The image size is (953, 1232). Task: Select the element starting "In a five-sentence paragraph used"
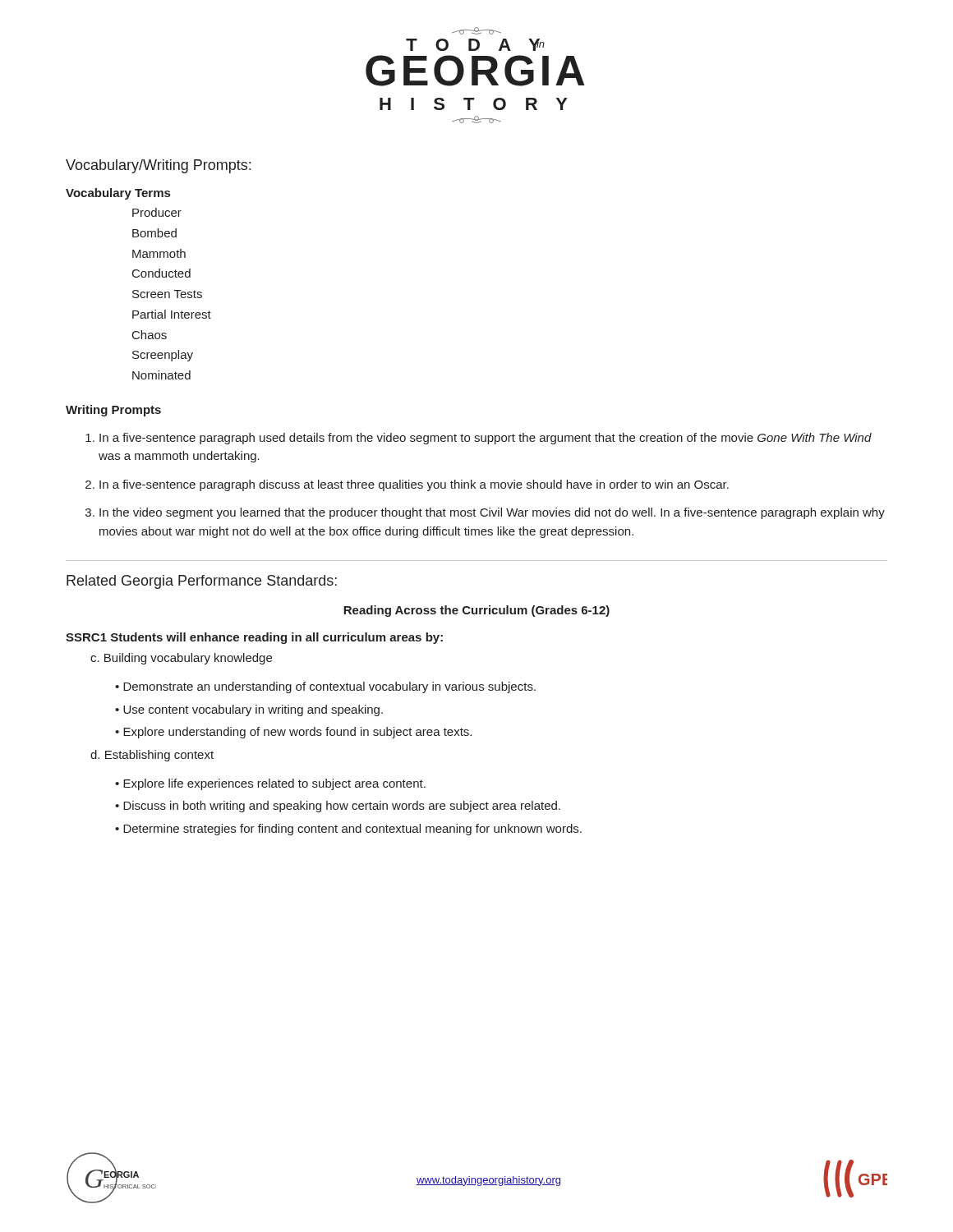click(485, 446)
